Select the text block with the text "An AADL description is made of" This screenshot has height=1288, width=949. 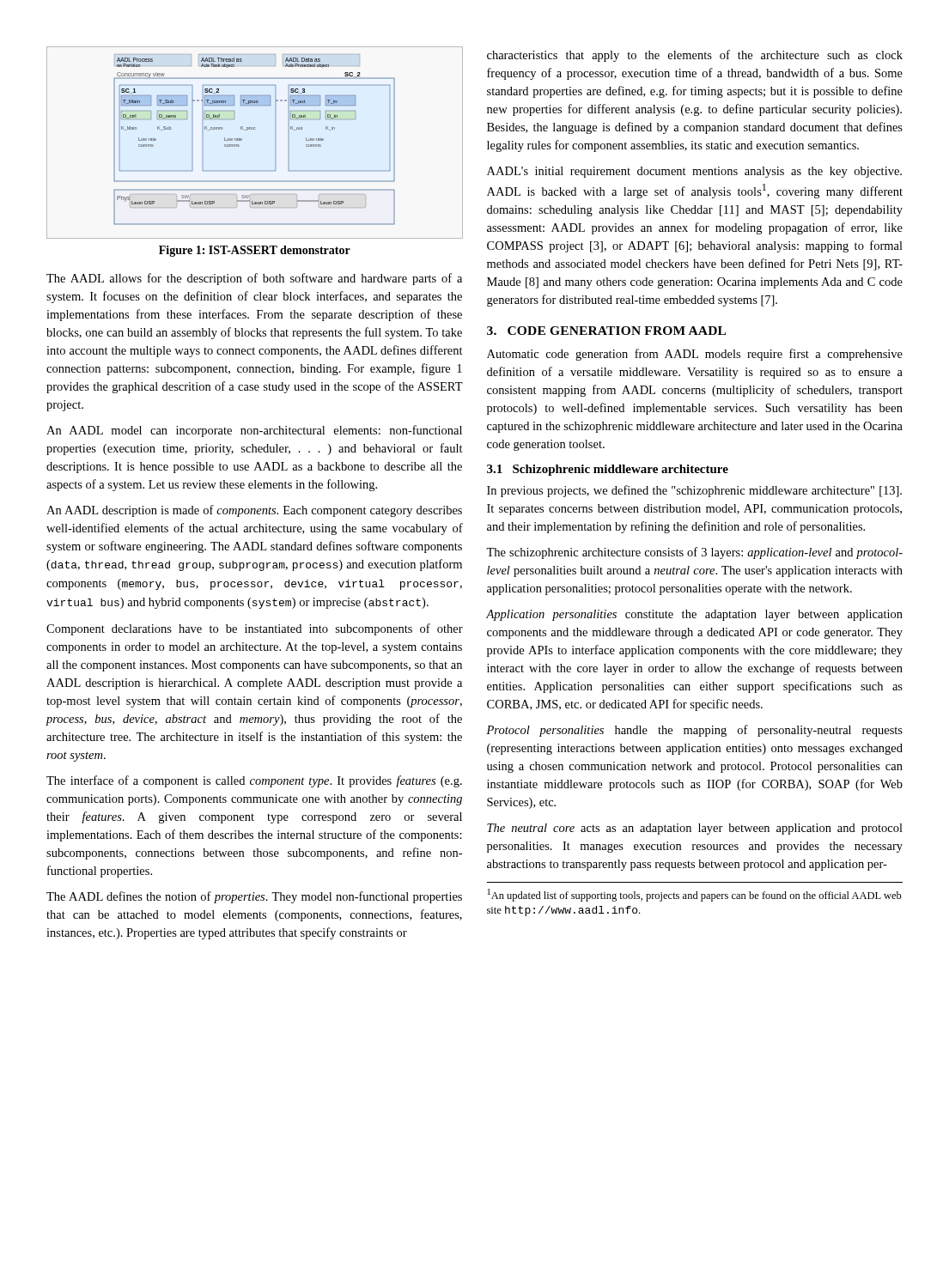[254, 557]
